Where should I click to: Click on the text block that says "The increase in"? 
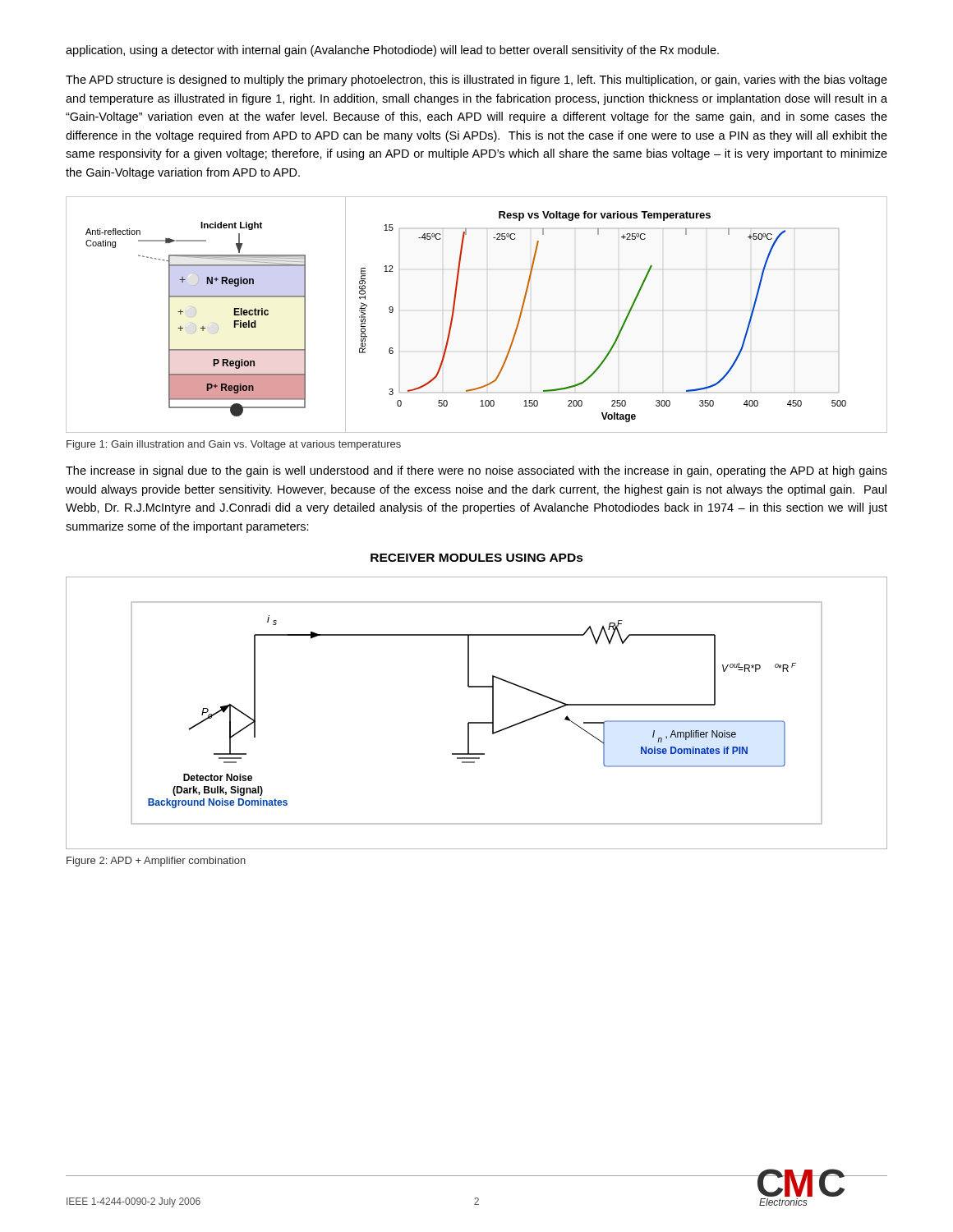pos(476,499)
